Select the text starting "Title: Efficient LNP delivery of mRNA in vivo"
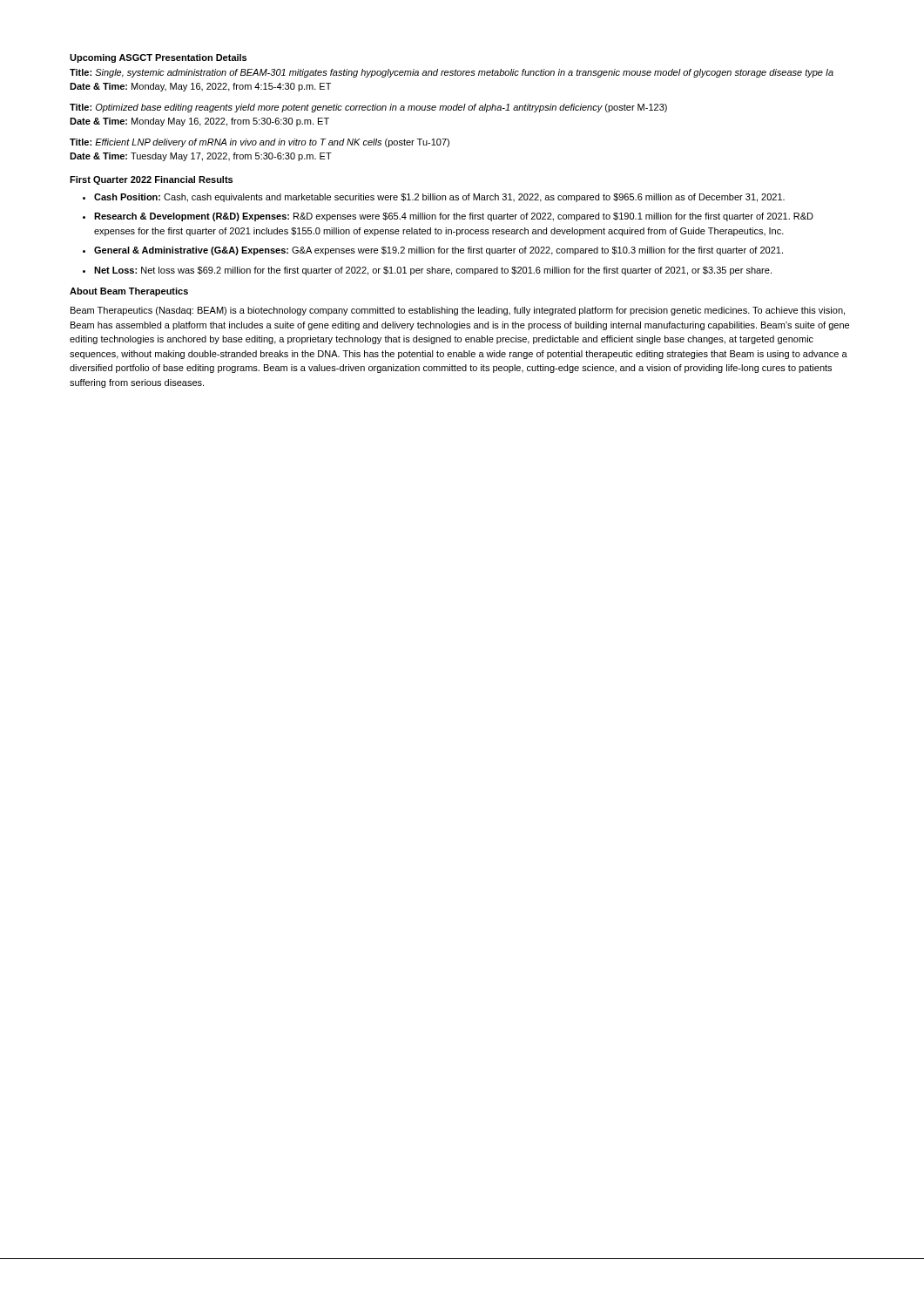 point(260,149)
